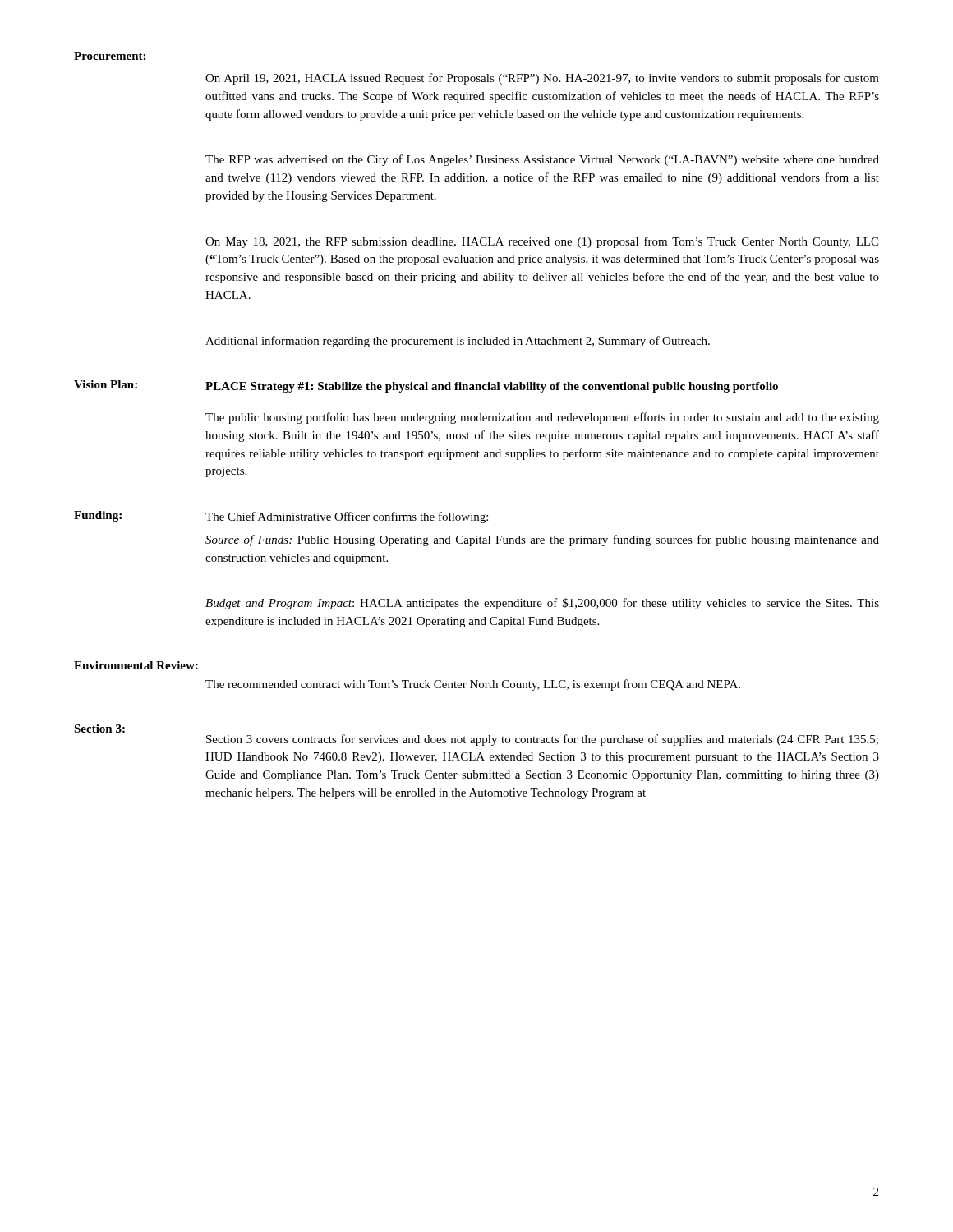Select the block starting "On April 19, 2021, HACLA issued Request for"

coord(476,103)
